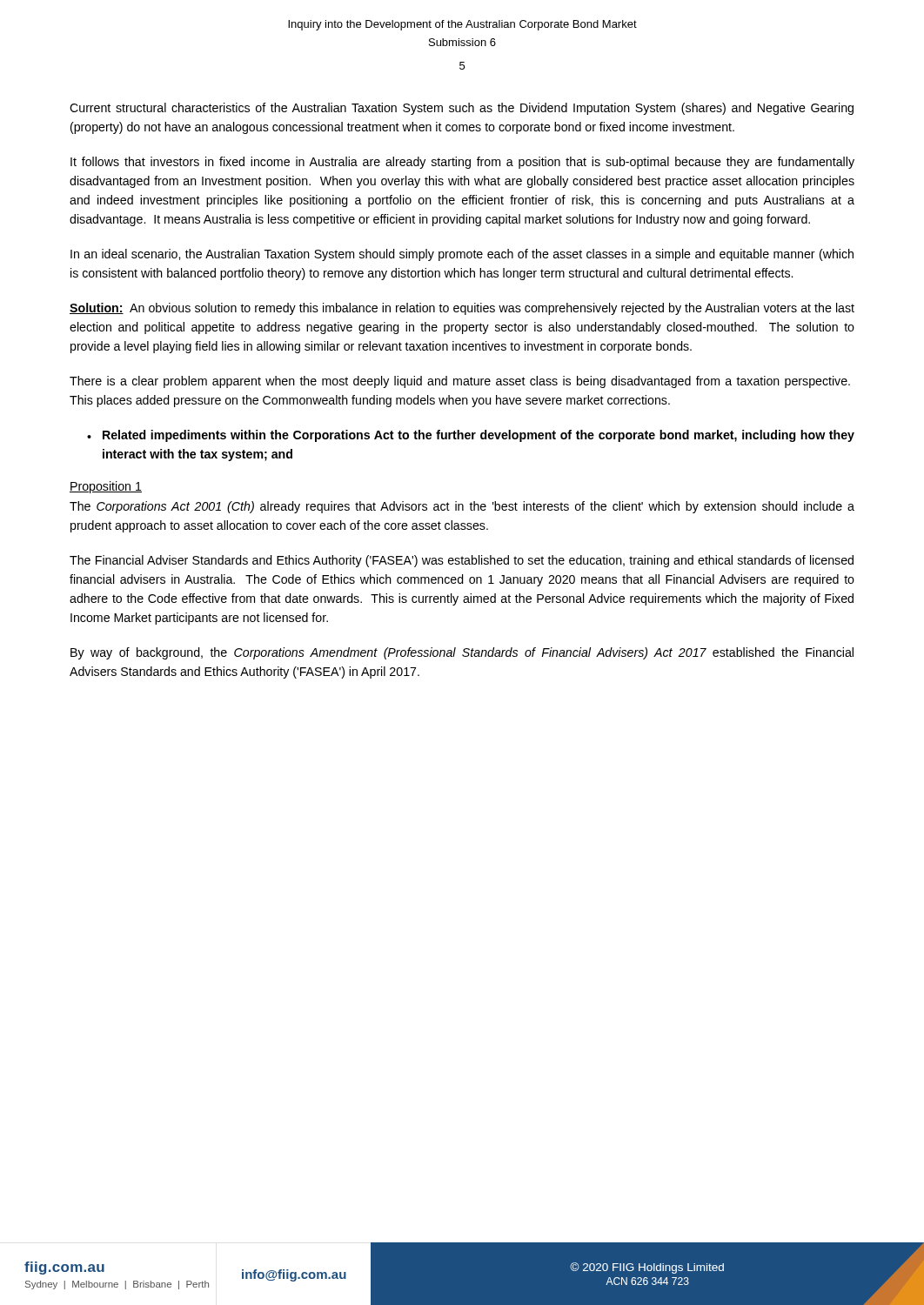This screenshot has height=1305, width=924.
Task: Navigate to the text block starting "Proposition 1"
Action: point(106,486)
